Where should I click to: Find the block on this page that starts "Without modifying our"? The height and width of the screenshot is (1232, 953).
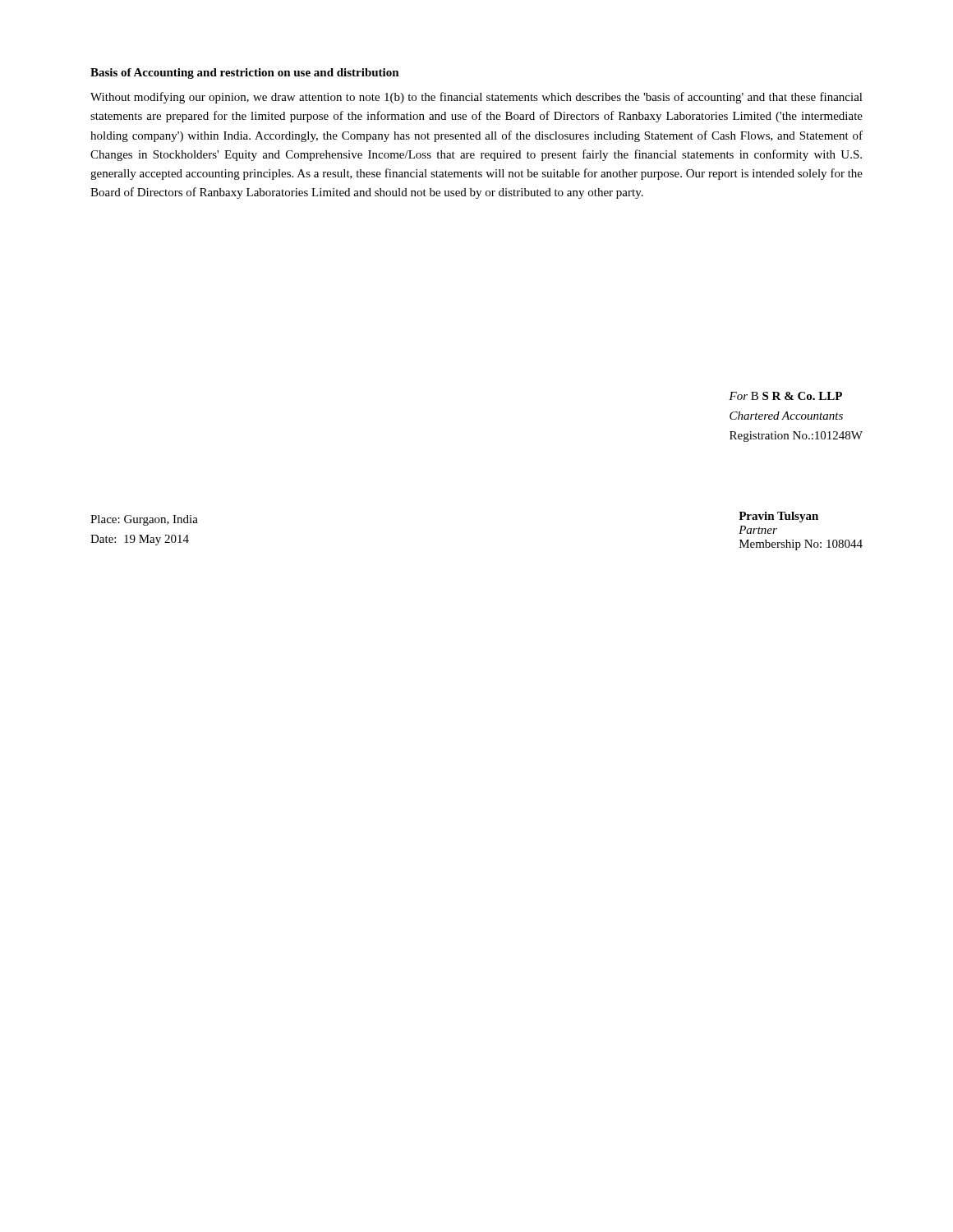[x=476, y=145]
